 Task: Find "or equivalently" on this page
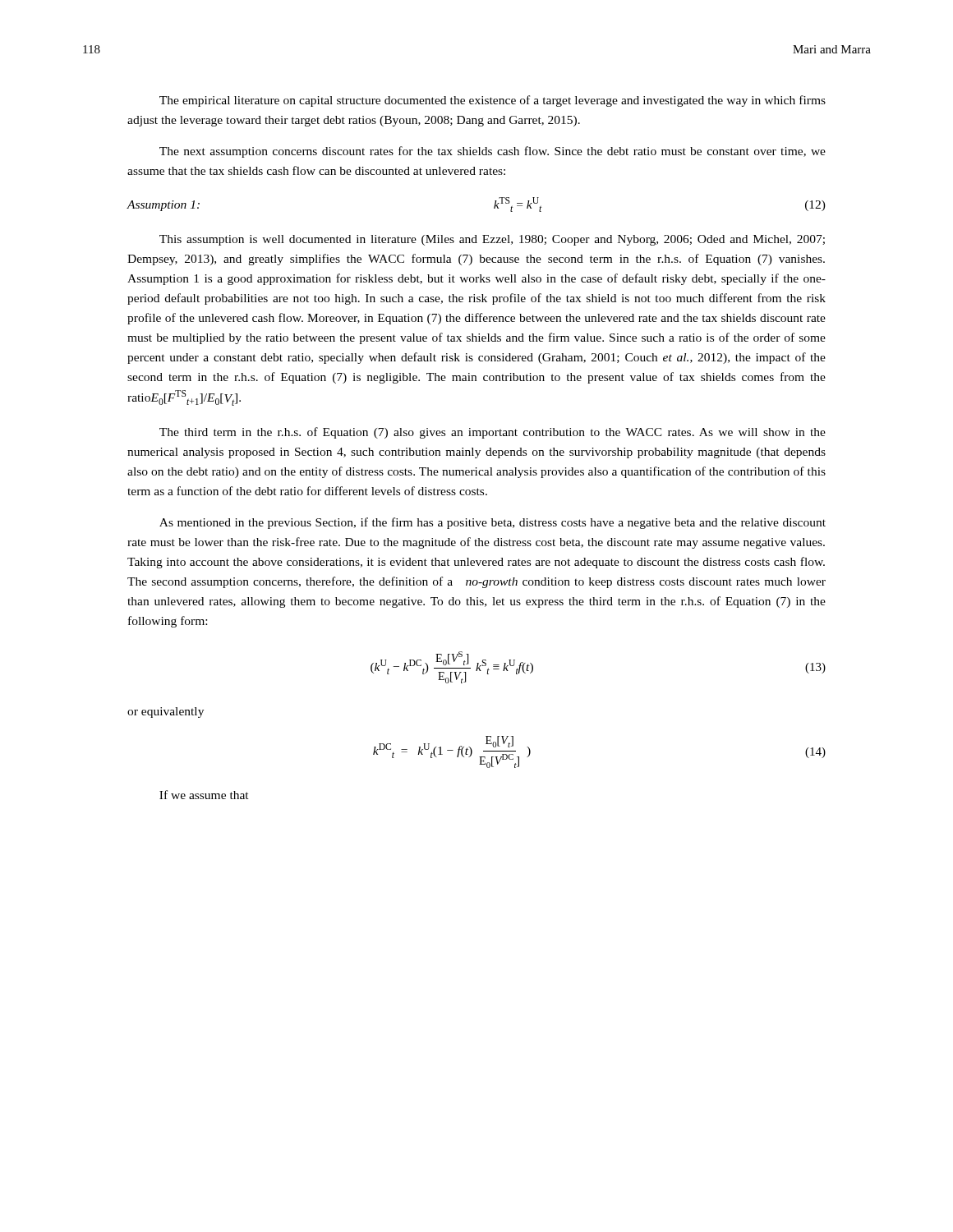(x=166, y=713)
